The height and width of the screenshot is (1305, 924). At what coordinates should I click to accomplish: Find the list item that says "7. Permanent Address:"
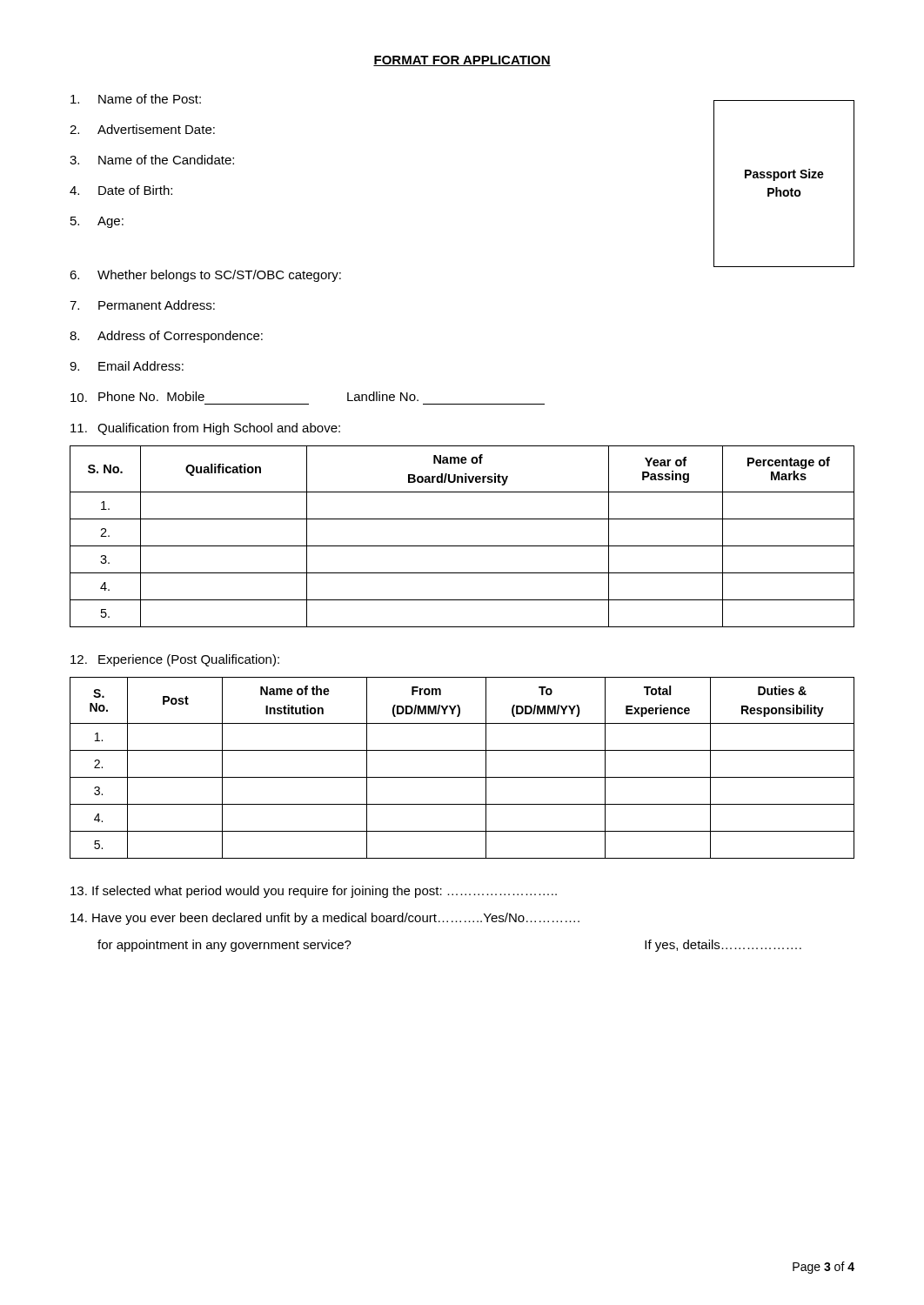point(143,305)
